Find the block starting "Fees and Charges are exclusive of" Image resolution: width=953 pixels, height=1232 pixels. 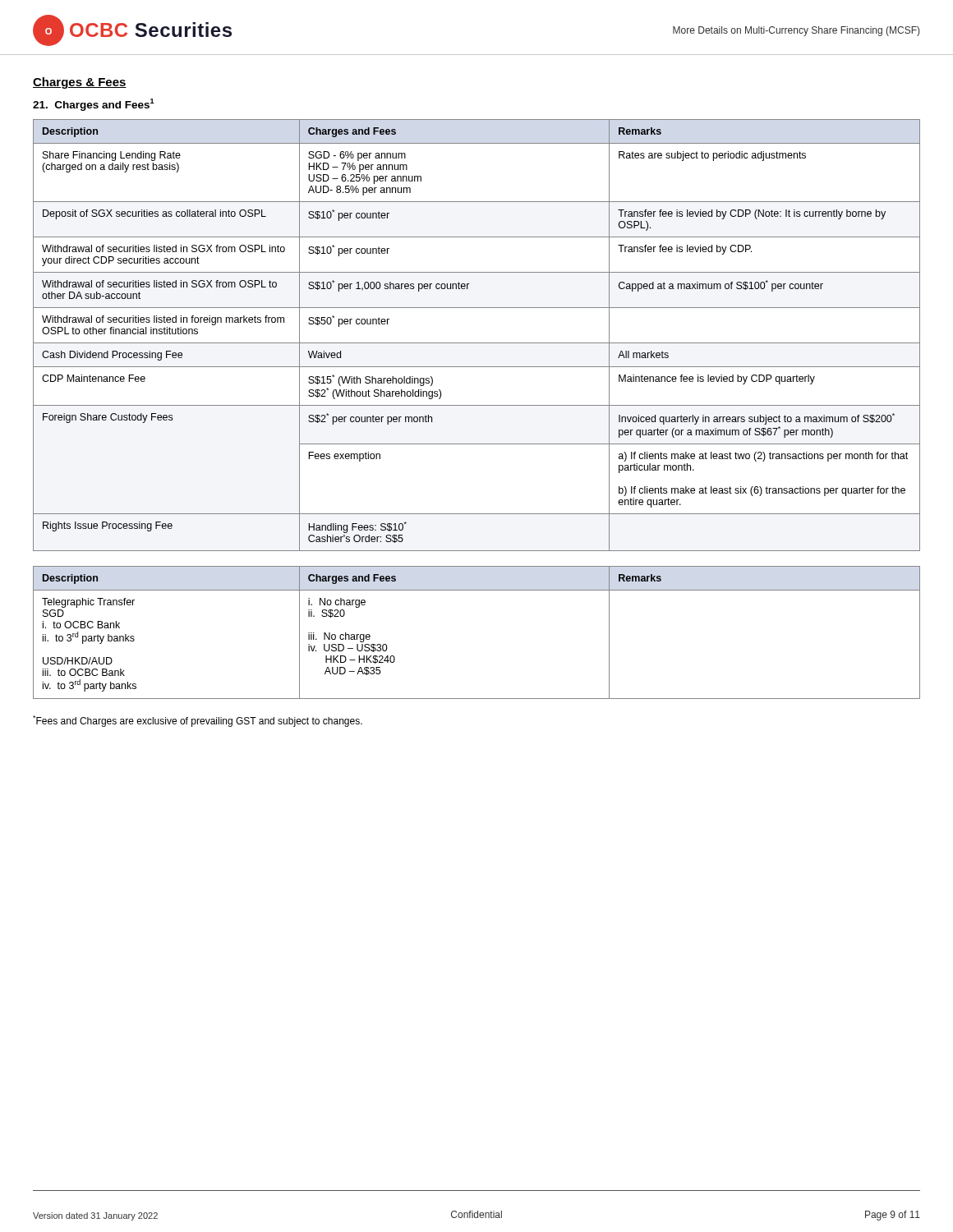198,720
